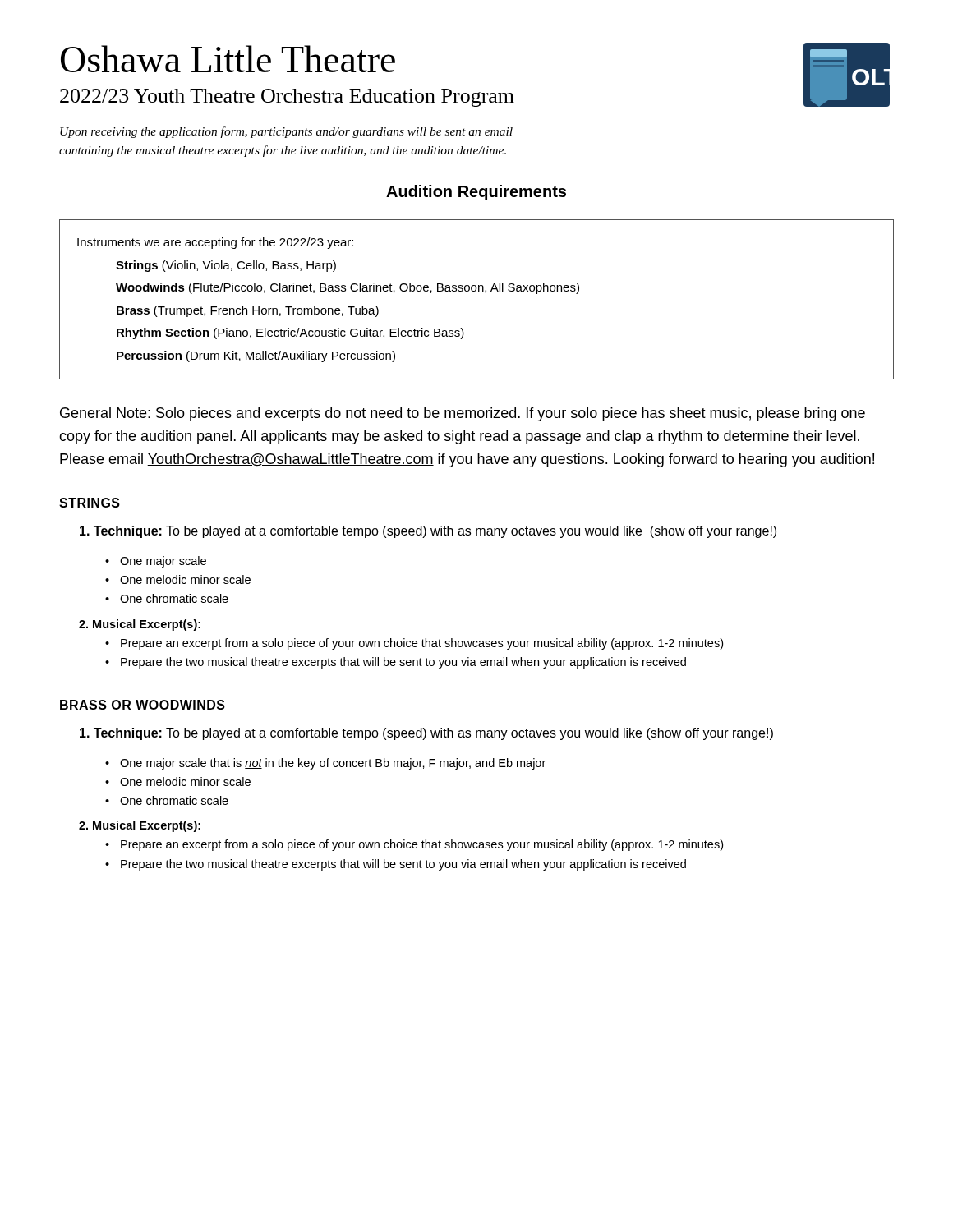This screenshot has width=953, height=1232.
Task: Click on the title that reads "Oshawa Little Theatre 2022/23 Youth Theatre Orchestra Education"
Action: (x=228, y=59)
